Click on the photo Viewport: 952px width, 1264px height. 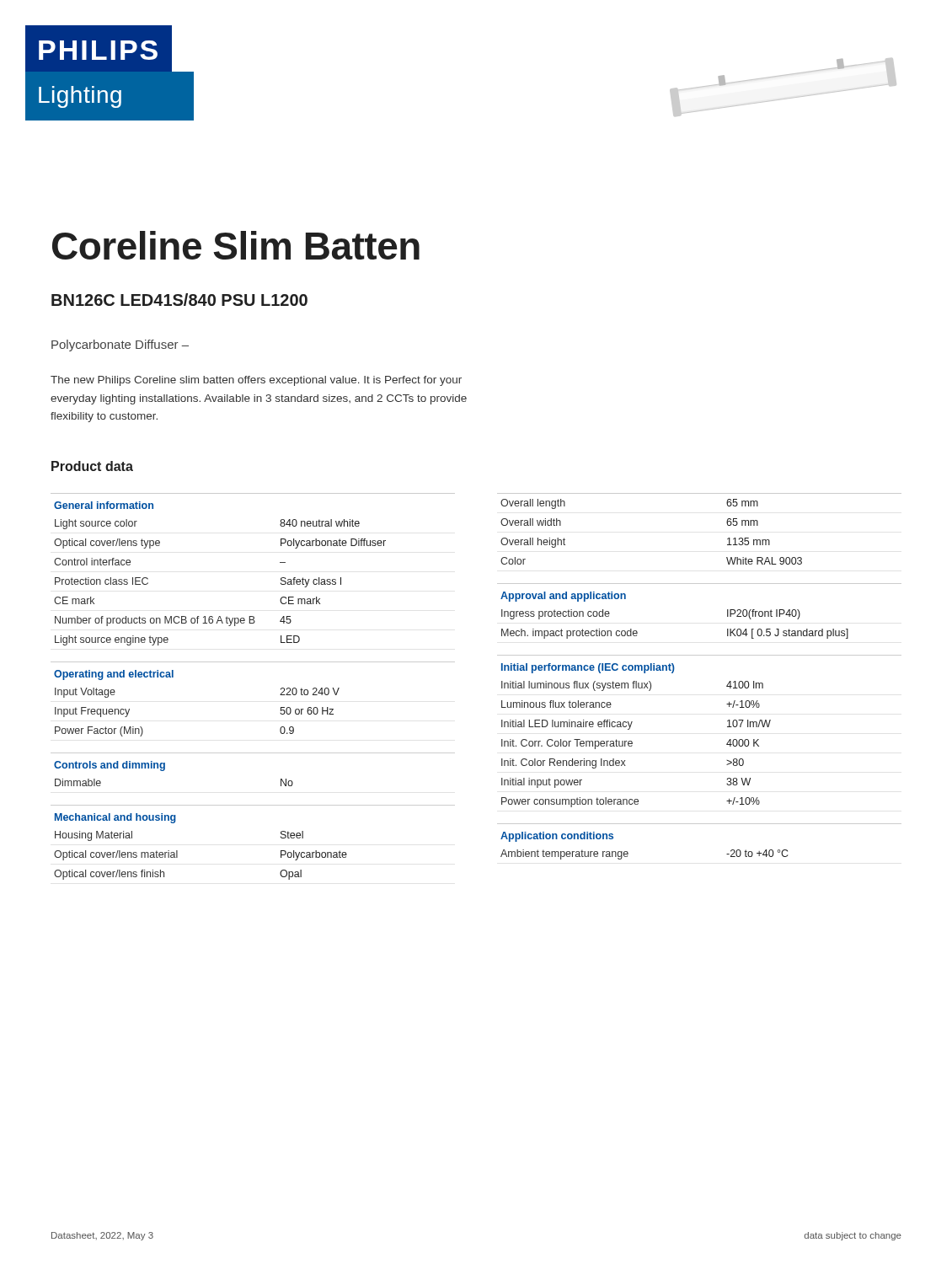point(767,88)
